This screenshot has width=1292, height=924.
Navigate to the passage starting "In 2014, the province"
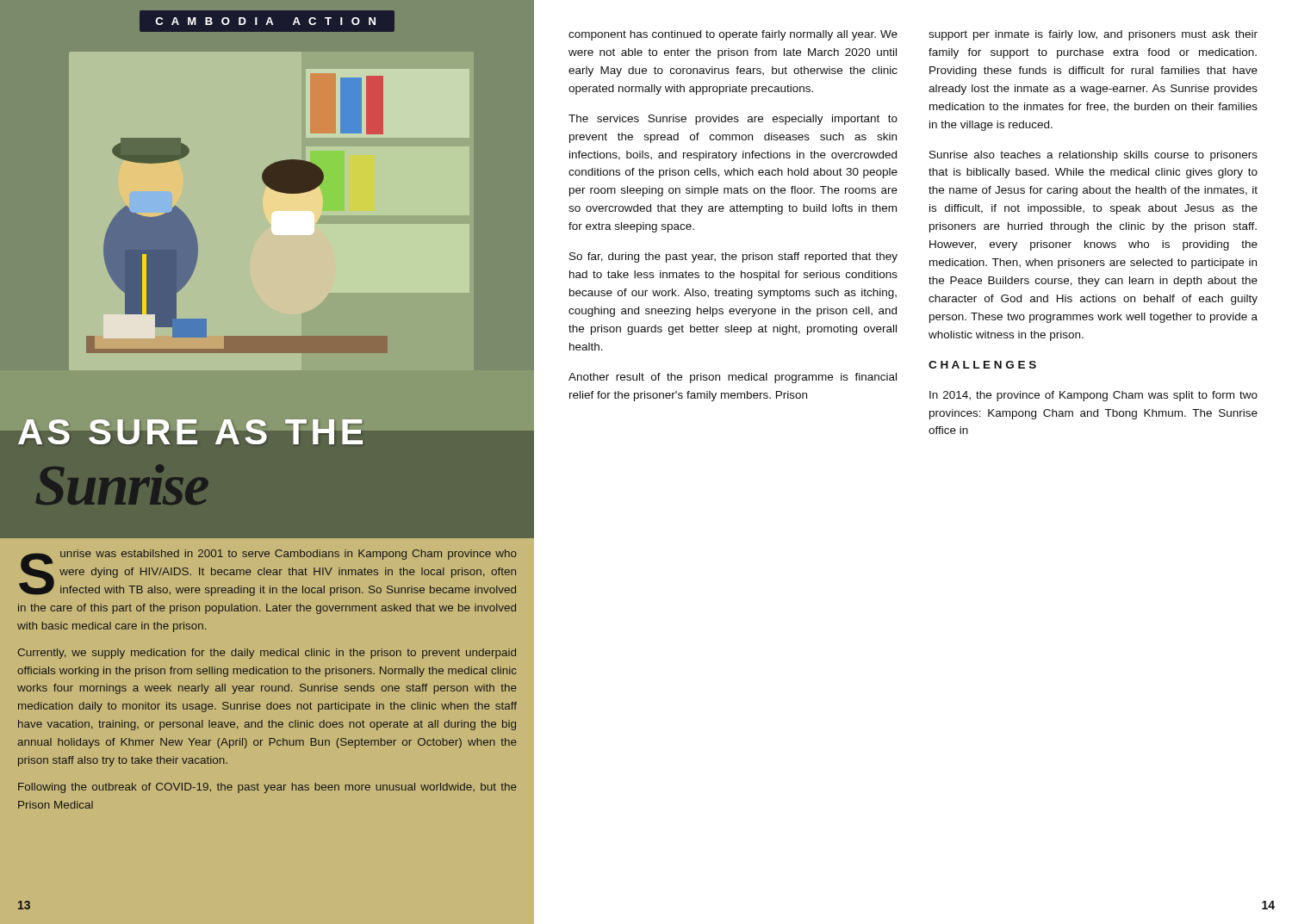[x=1093, y=412]
